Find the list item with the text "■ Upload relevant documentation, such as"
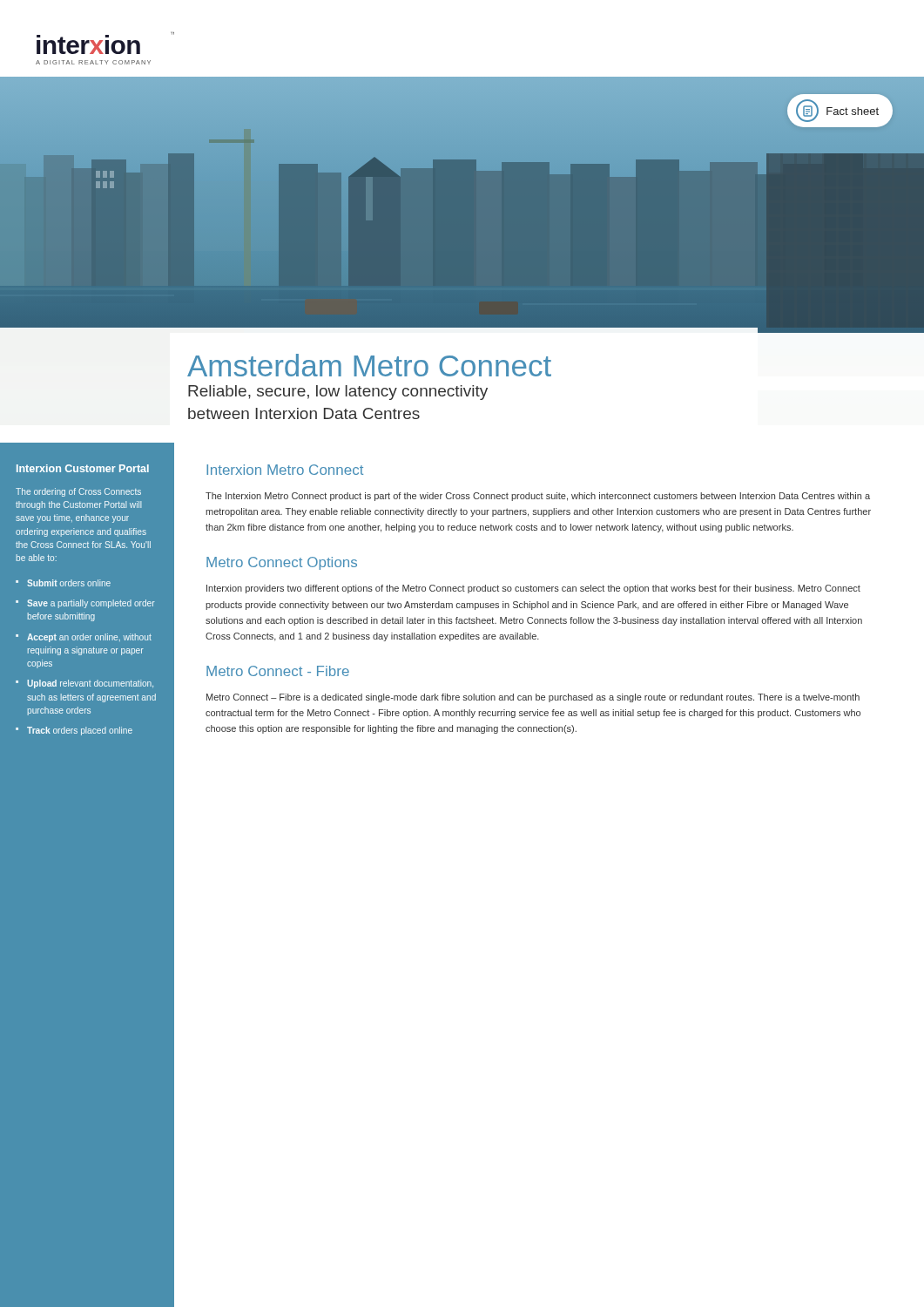The width and height of the screenshot is (924, 1307). [86, 697]
